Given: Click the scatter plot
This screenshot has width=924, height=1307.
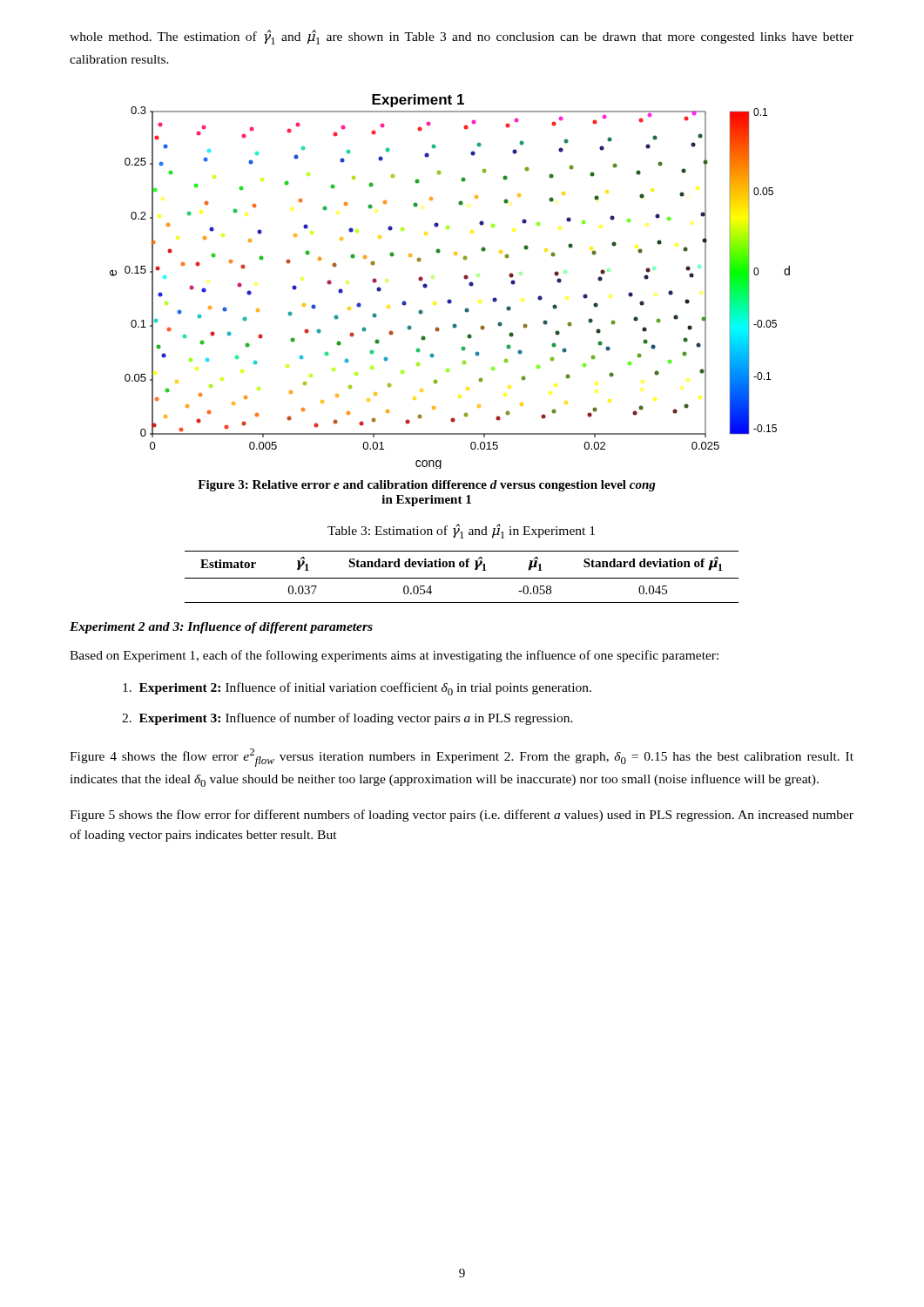Looking at the screenshot, I should pyautogui.click(x=462, y=277).
